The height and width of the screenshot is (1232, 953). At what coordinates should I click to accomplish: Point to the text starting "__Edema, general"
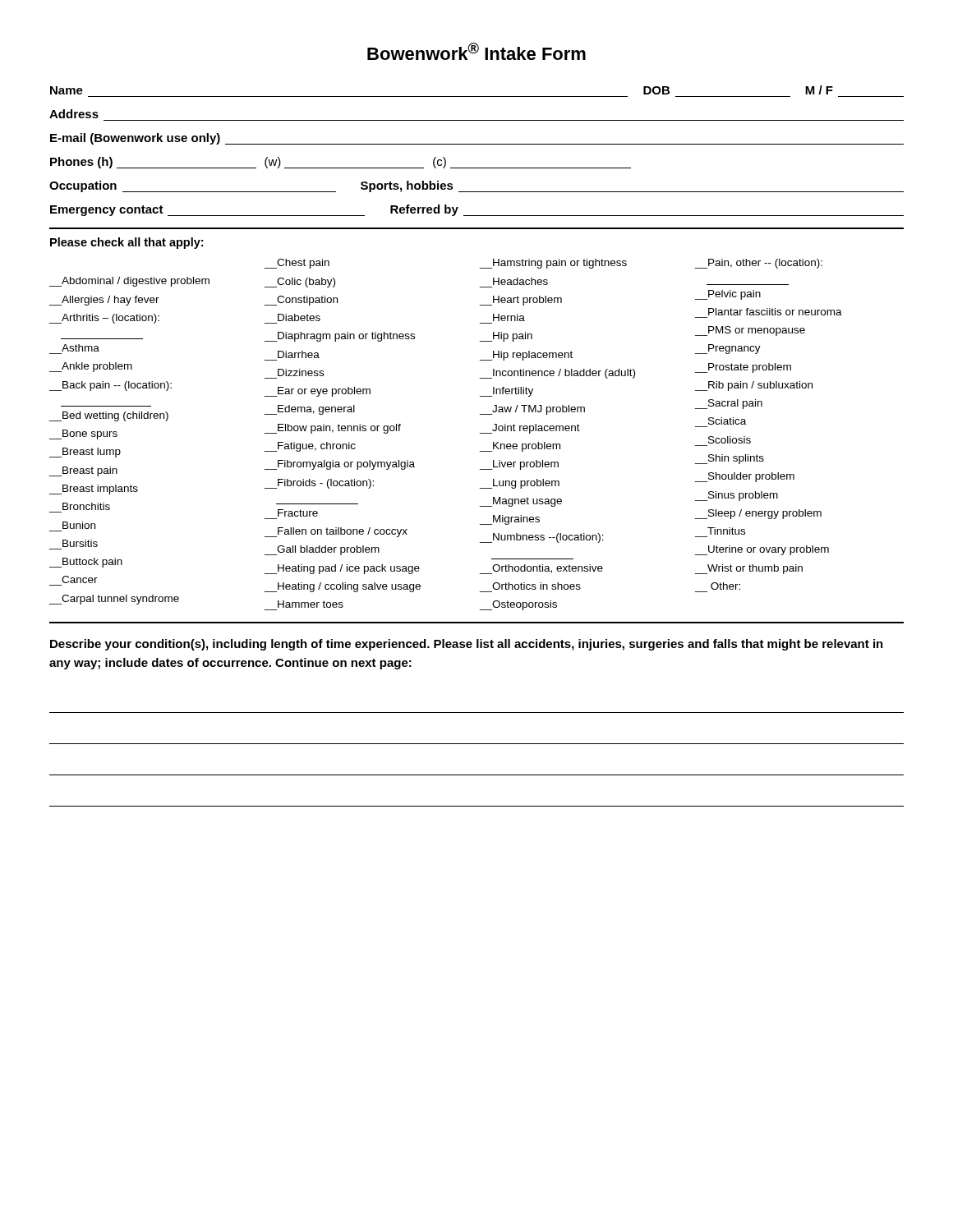pos(310,409)
